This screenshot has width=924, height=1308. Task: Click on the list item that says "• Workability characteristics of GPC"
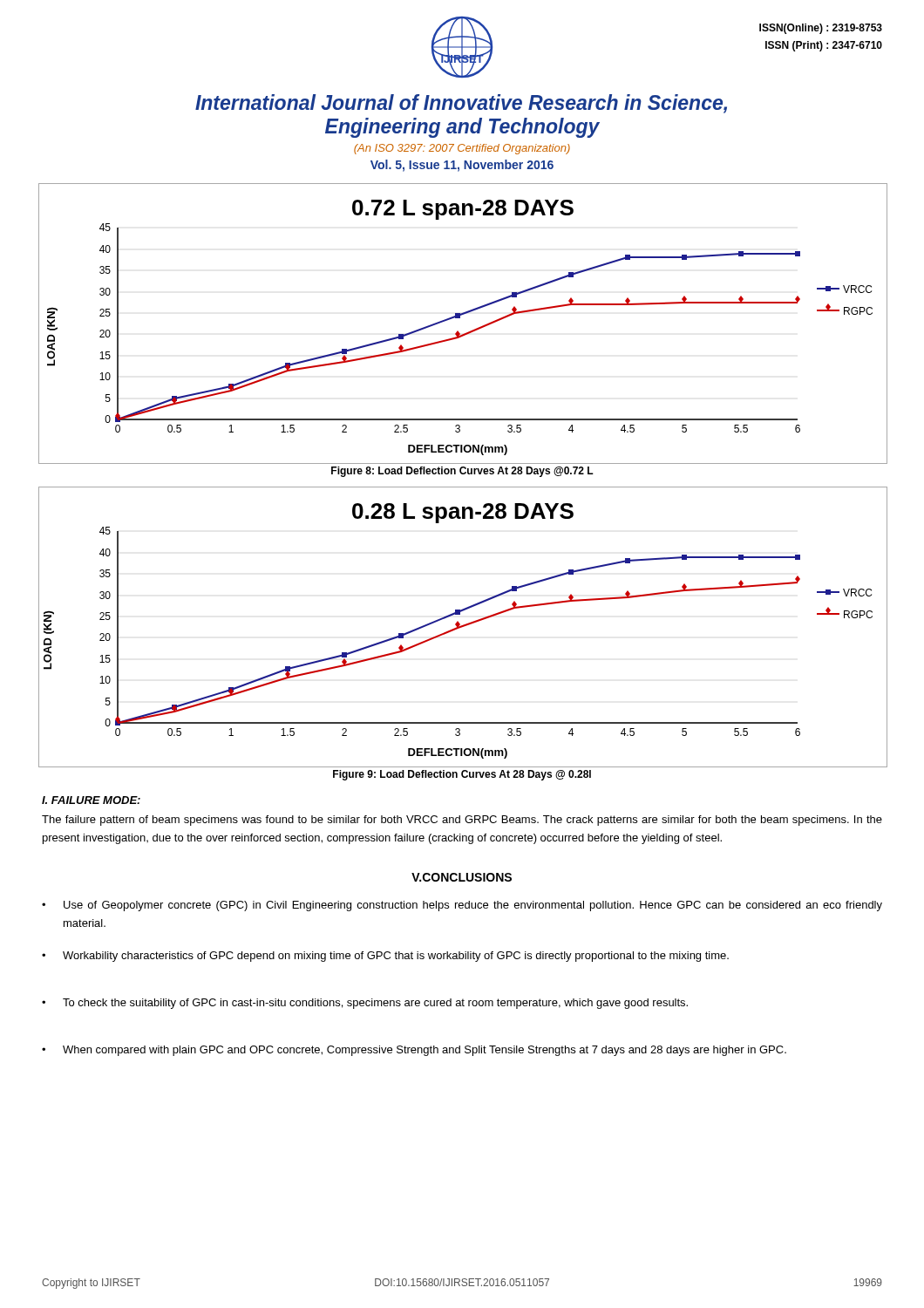pyautogui.click(x=386, y=956)
